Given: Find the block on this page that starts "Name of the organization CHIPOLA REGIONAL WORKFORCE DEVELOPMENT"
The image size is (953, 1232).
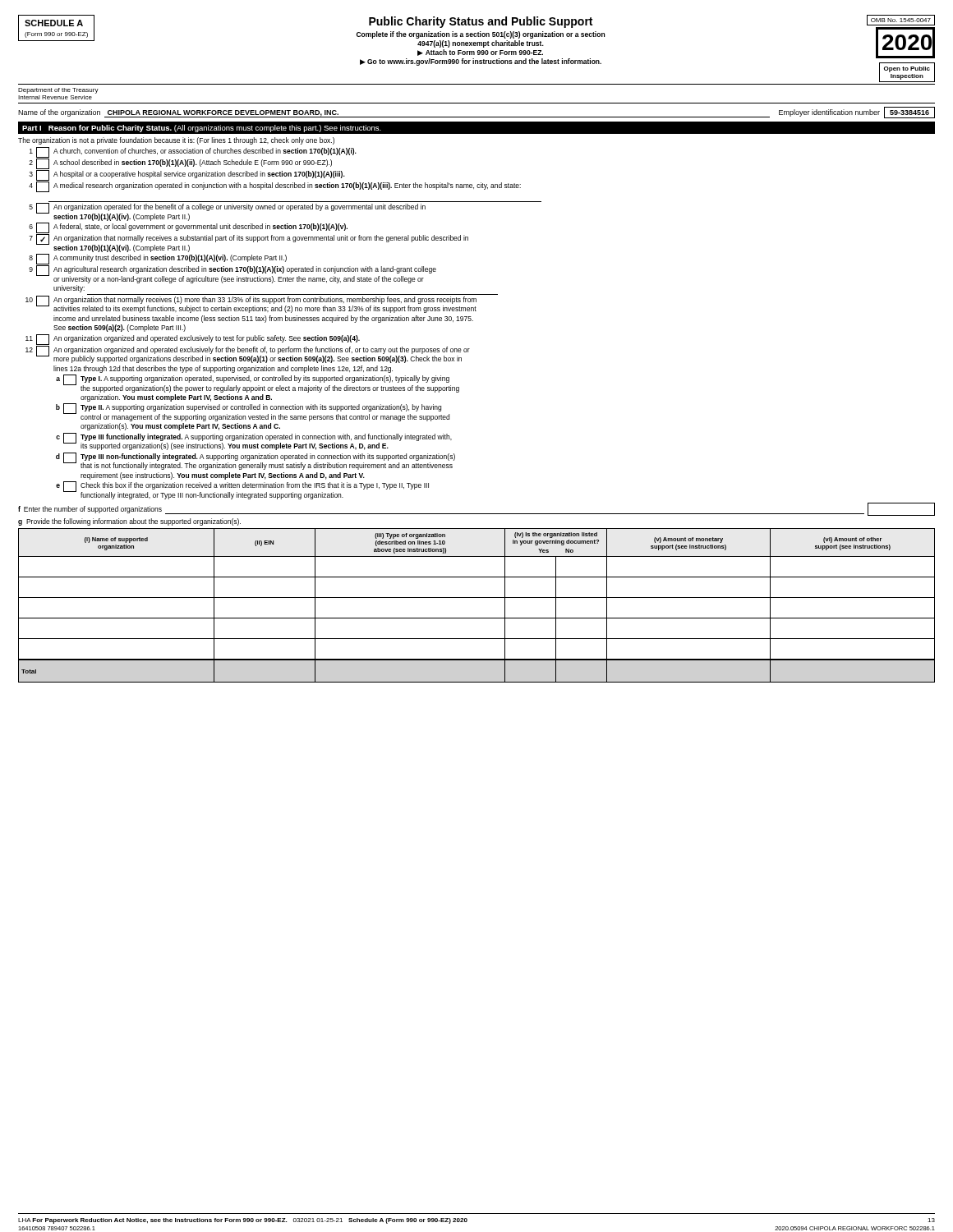Looking at the screenshot, I should (x=476, y=113).
